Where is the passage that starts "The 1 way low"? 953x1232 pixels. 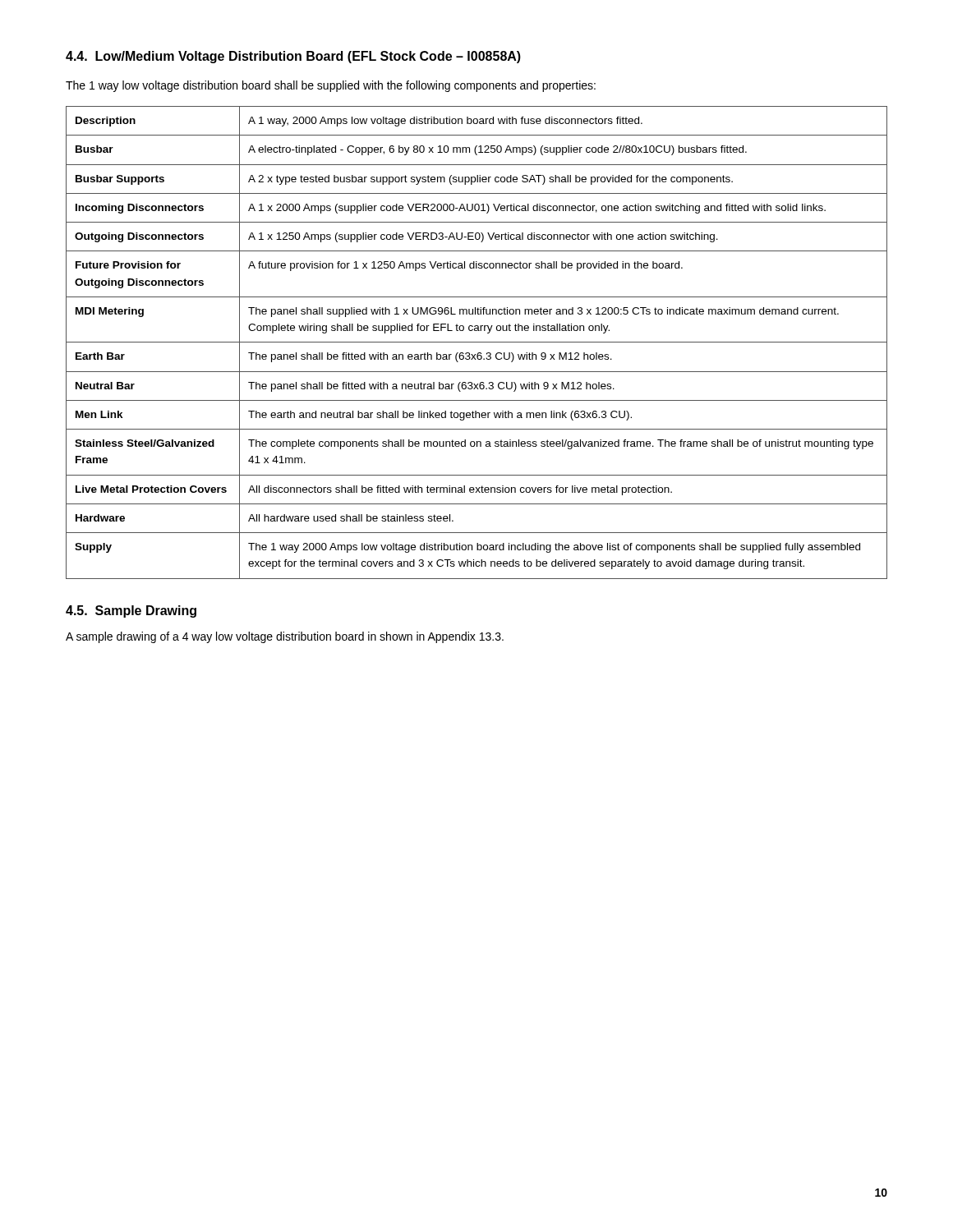coord(331,85)
